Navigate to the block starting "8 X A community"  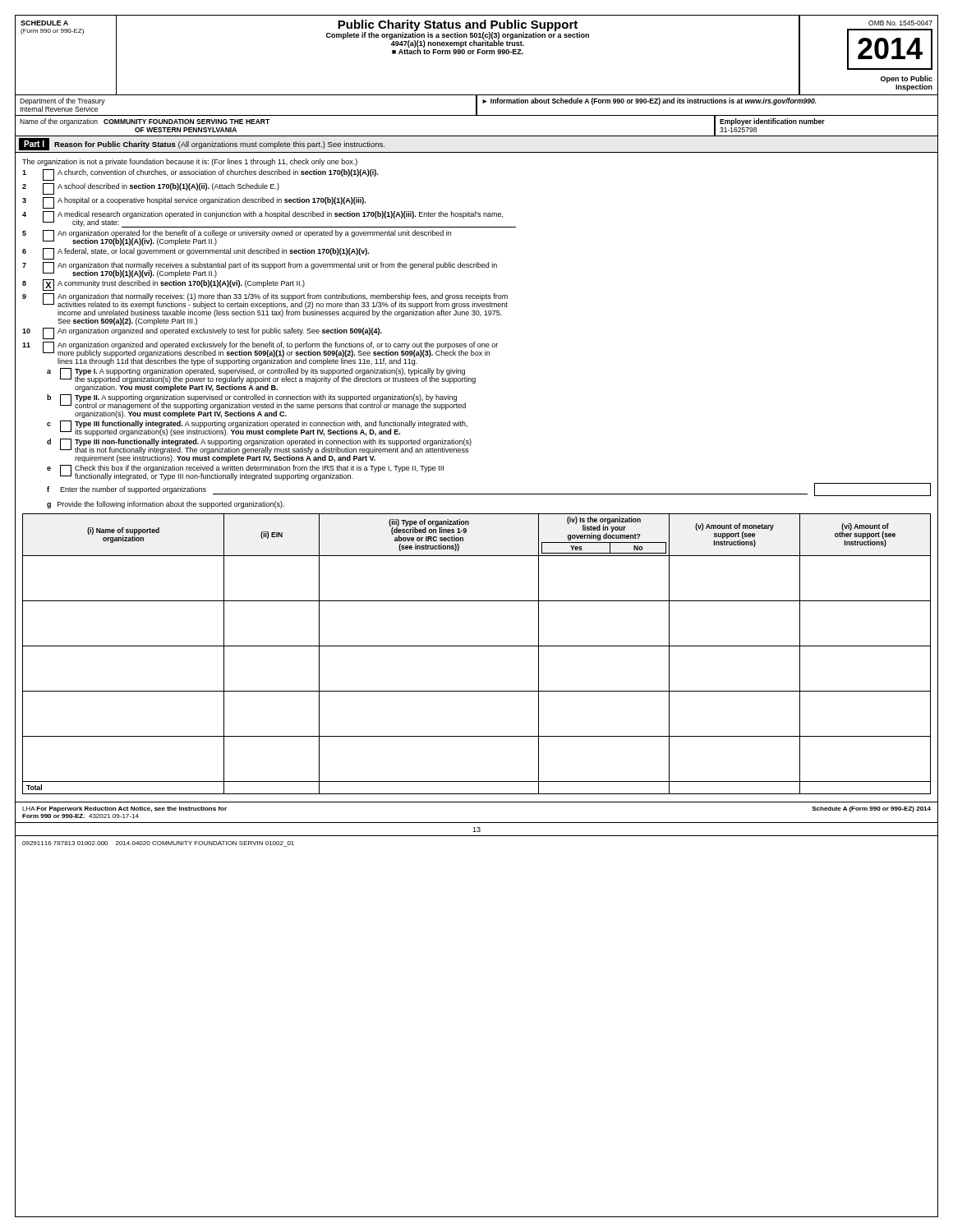(x=476, y=285)
